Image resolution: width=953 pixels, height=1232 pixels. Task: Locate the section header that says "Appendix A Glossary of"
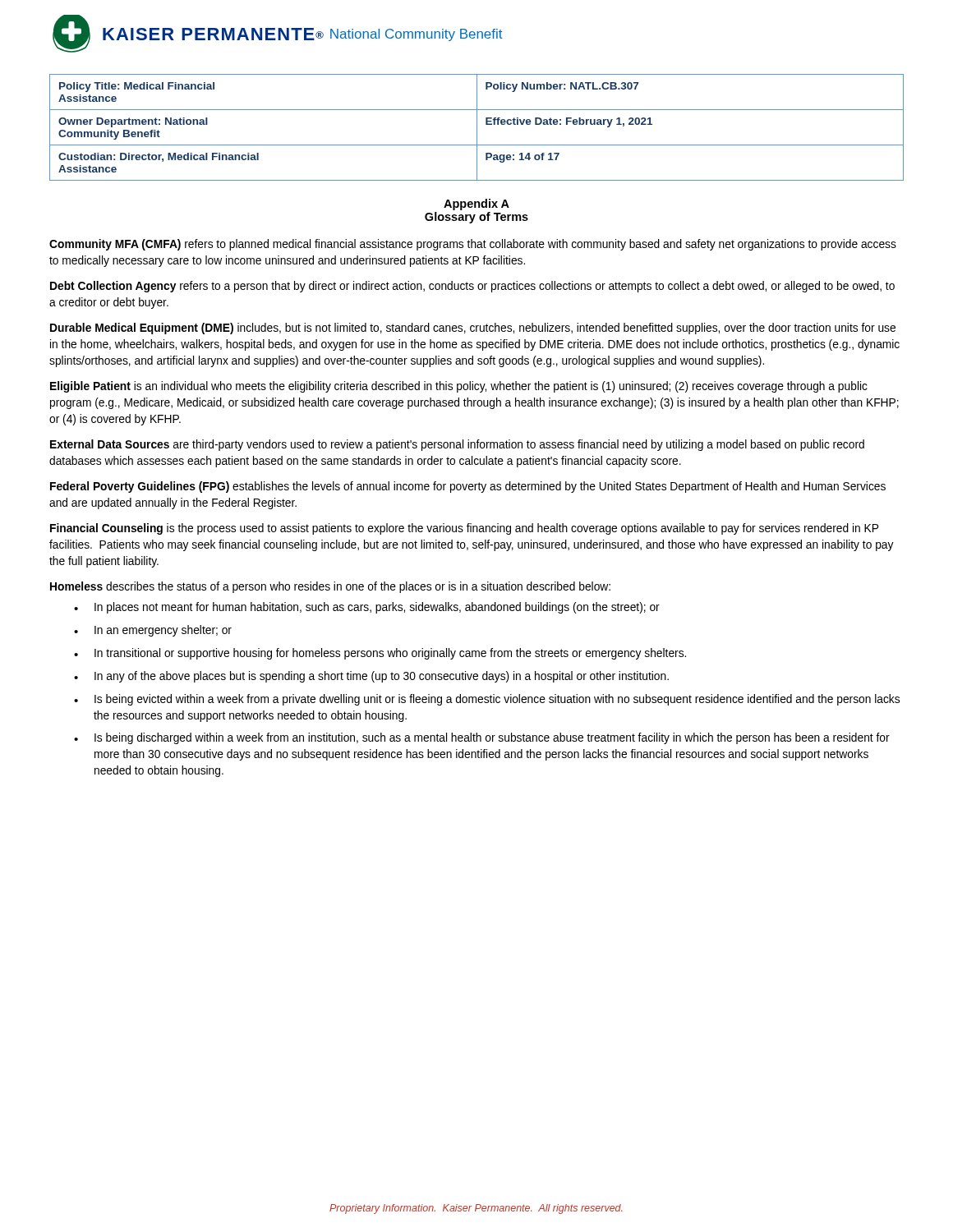point(476,210)
